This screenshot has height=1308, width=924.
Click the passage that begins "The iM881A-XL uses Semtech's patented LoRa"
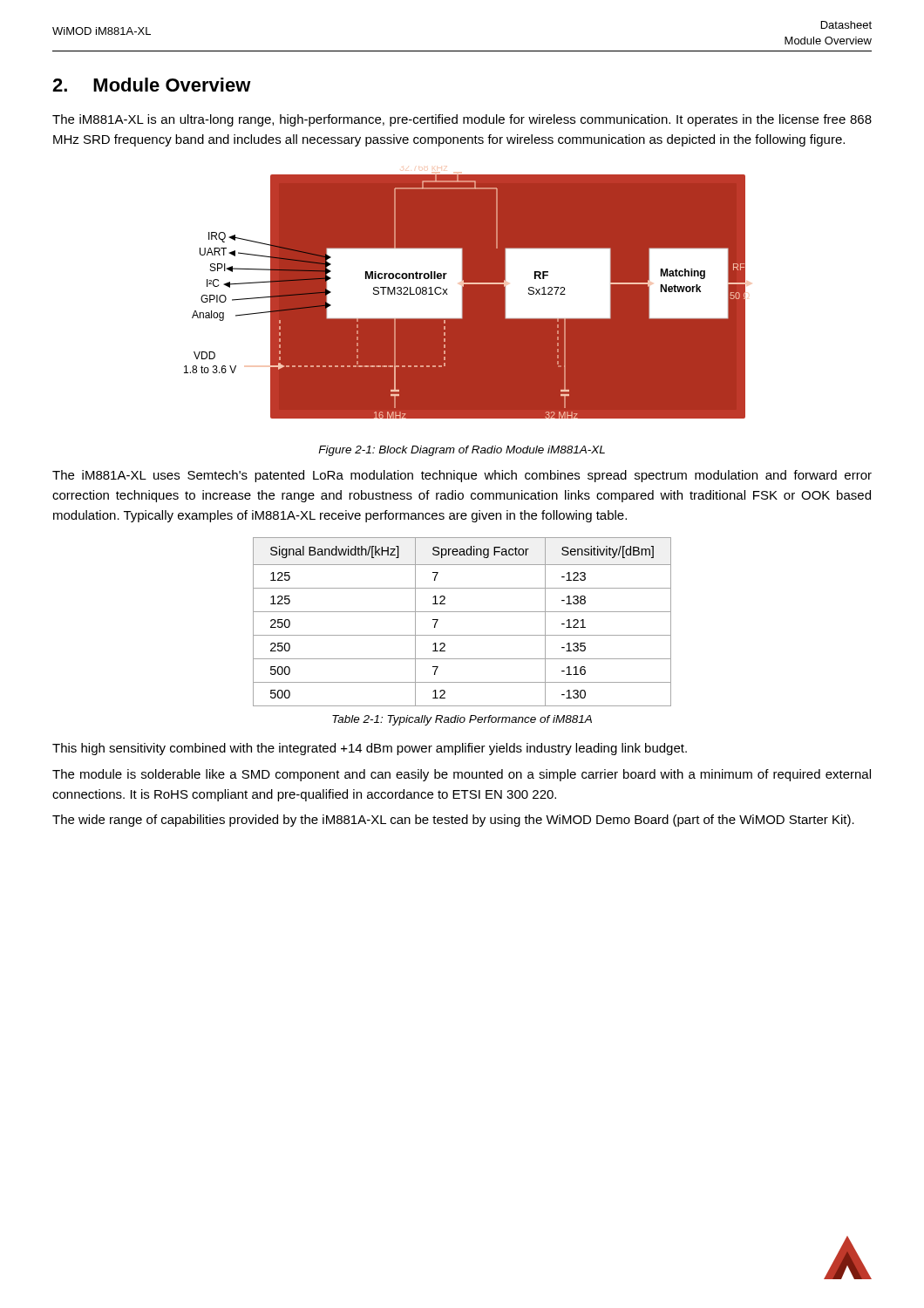tap(462, 495)
